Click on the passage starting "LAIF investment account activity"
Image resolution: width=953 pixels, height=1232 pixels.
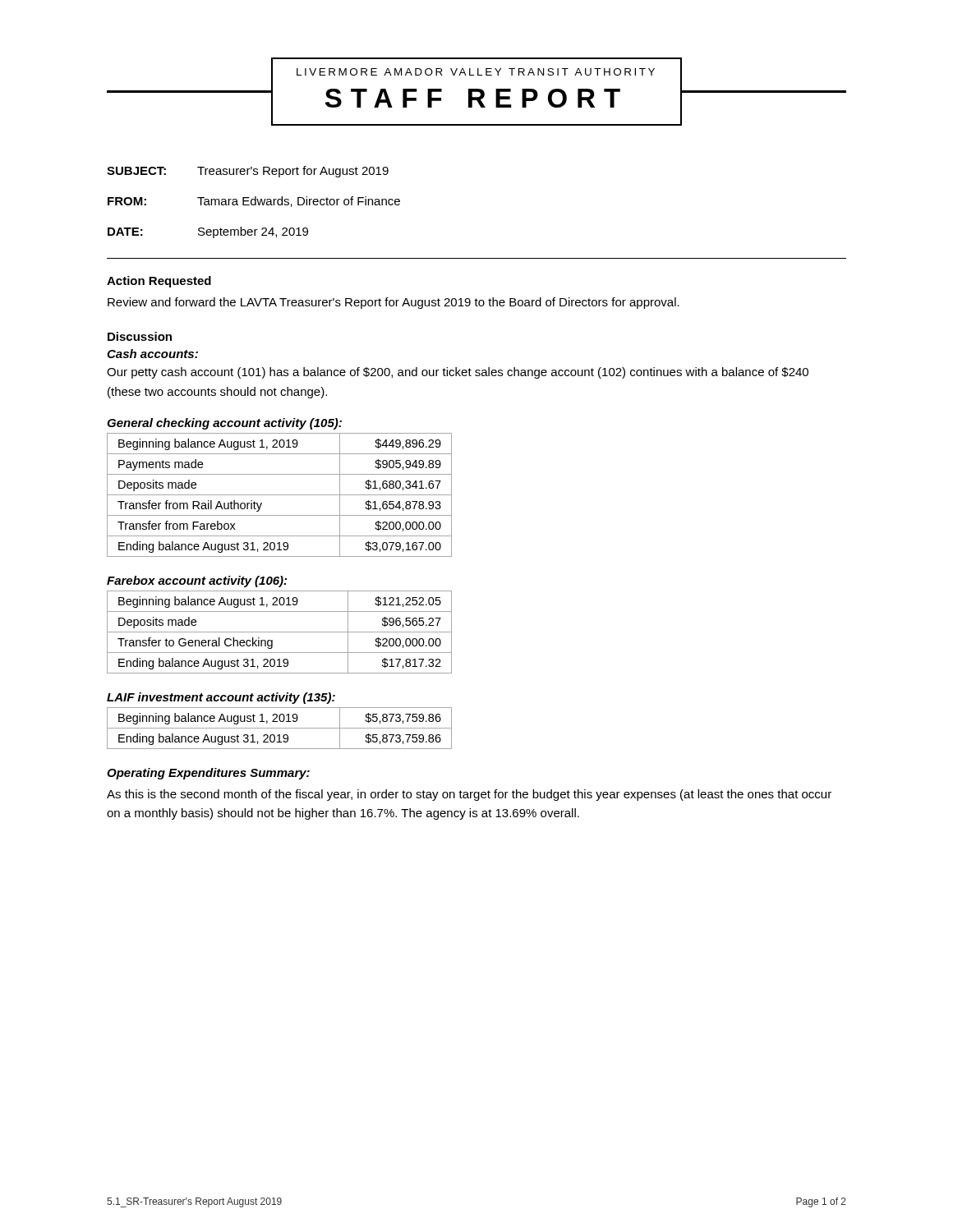point(221,697)
